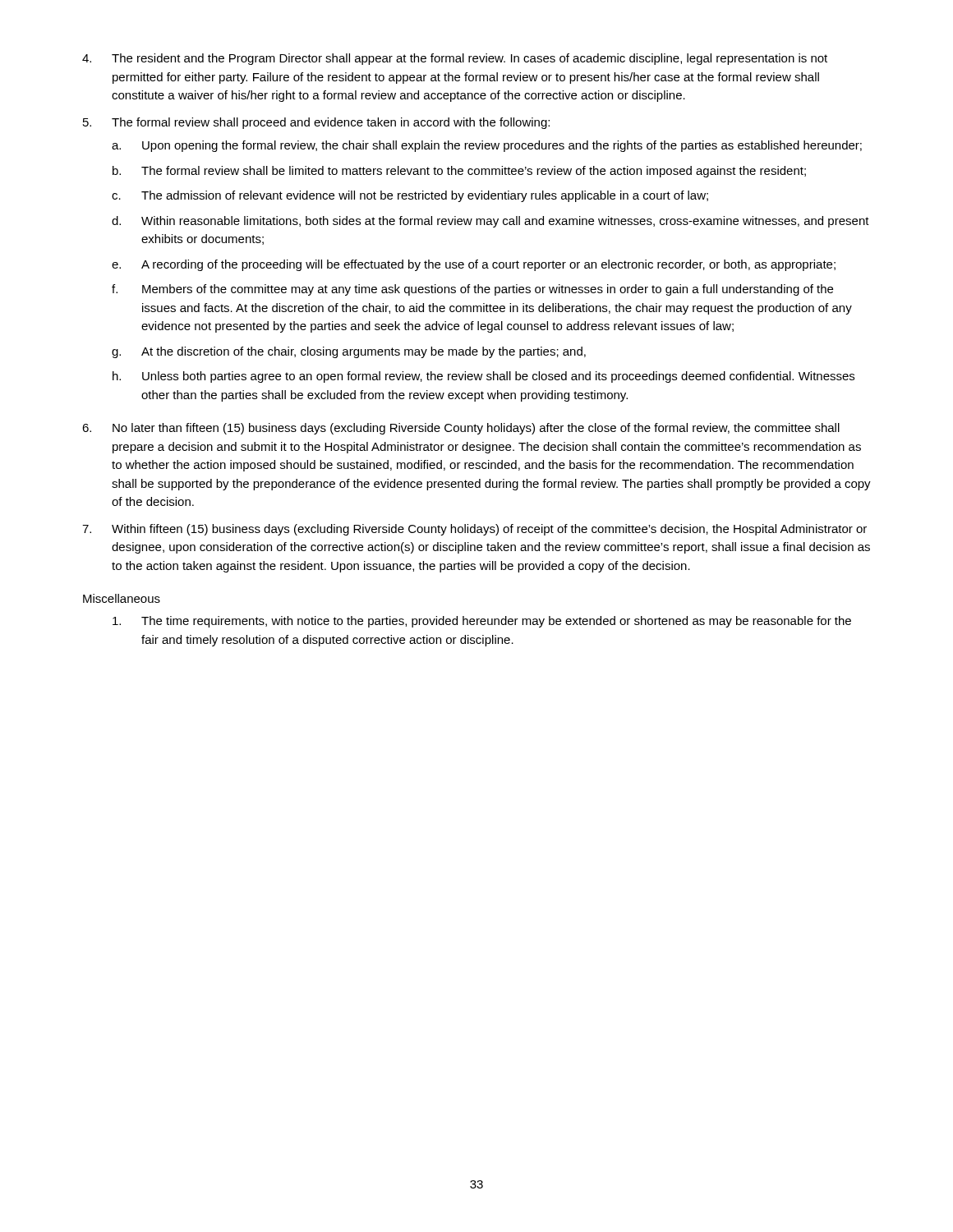The image size is (953, 1232).
Task: Click the passage that begins "7. Within fifteen (15) business days"
Action: 476,547
